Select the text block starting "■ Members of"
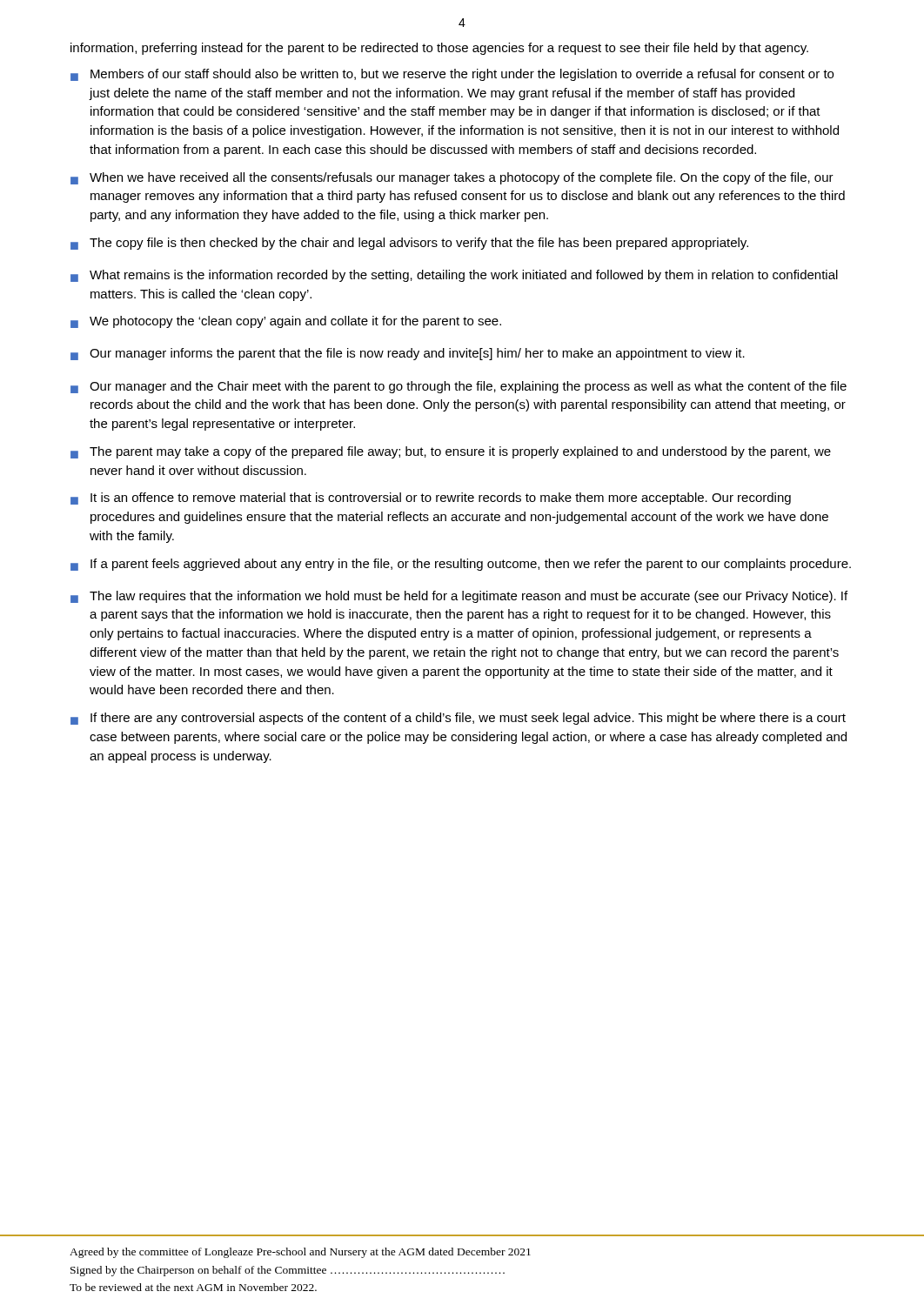The image size is (924, 1305). coord(462,112)
